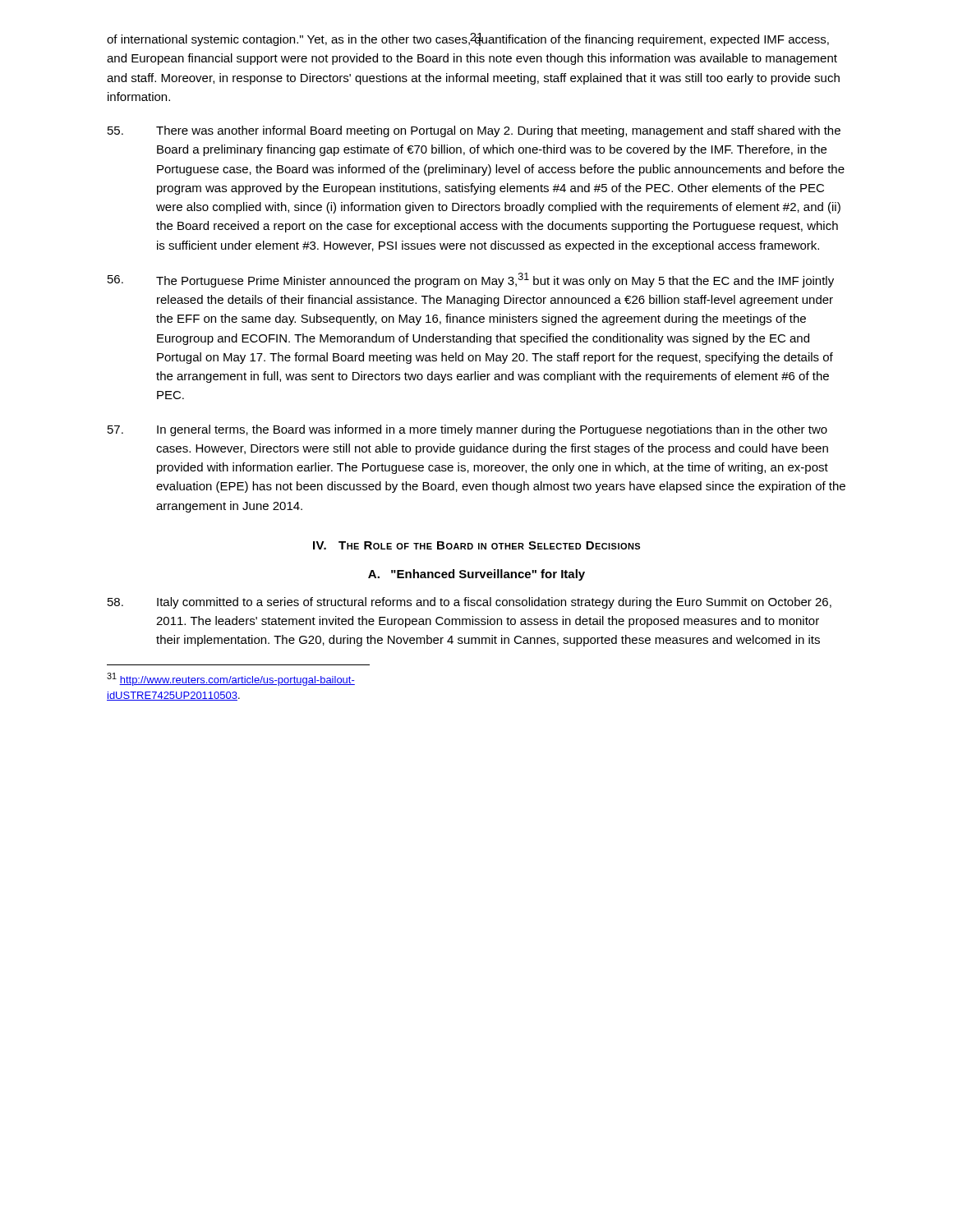Locate the text block that says "of international systemic contagion." Yet, as in"
Viewport: 953px width, 1232px height.
(476, 68)
